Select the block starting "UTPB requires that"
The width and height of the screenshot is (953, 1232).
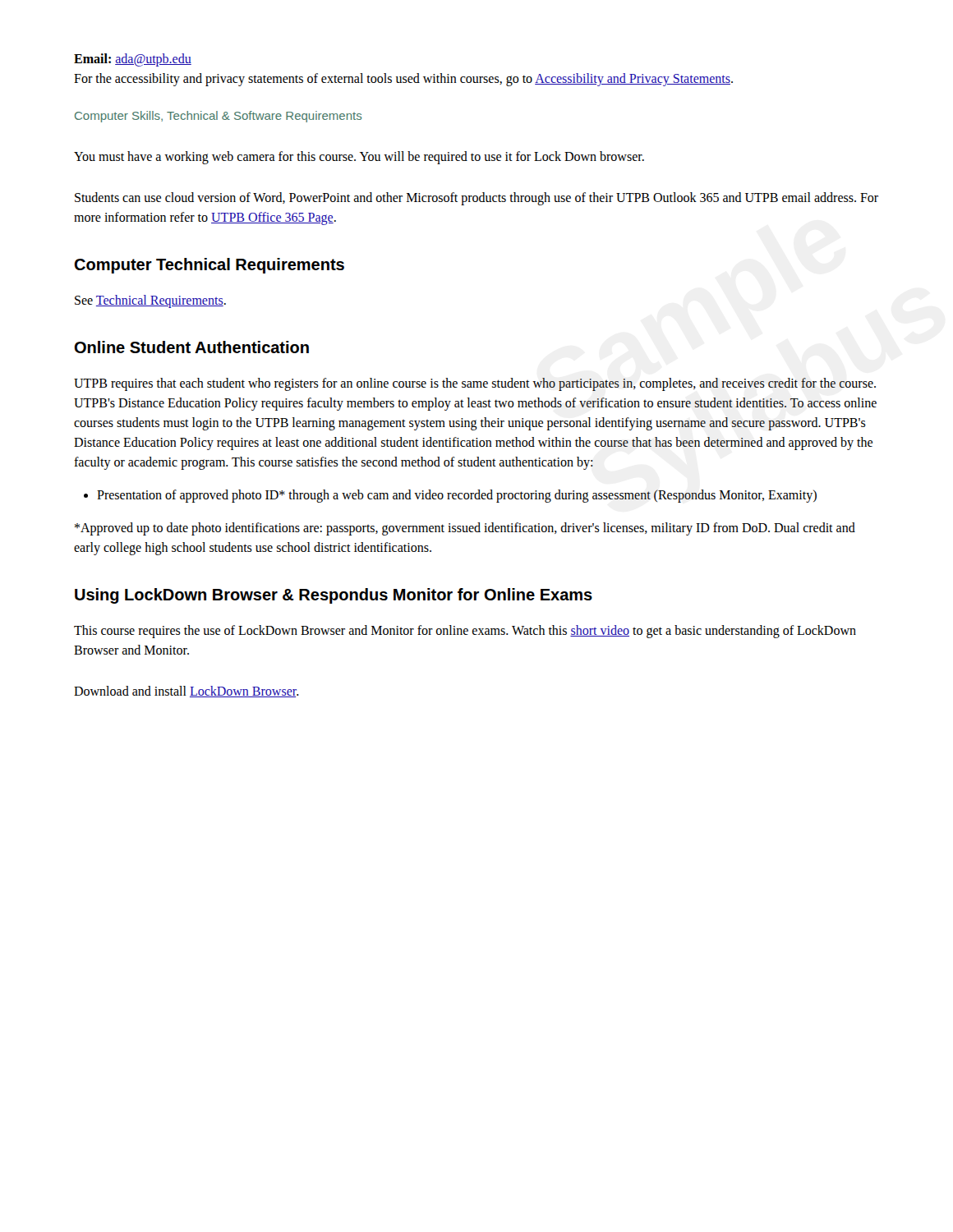475,423
